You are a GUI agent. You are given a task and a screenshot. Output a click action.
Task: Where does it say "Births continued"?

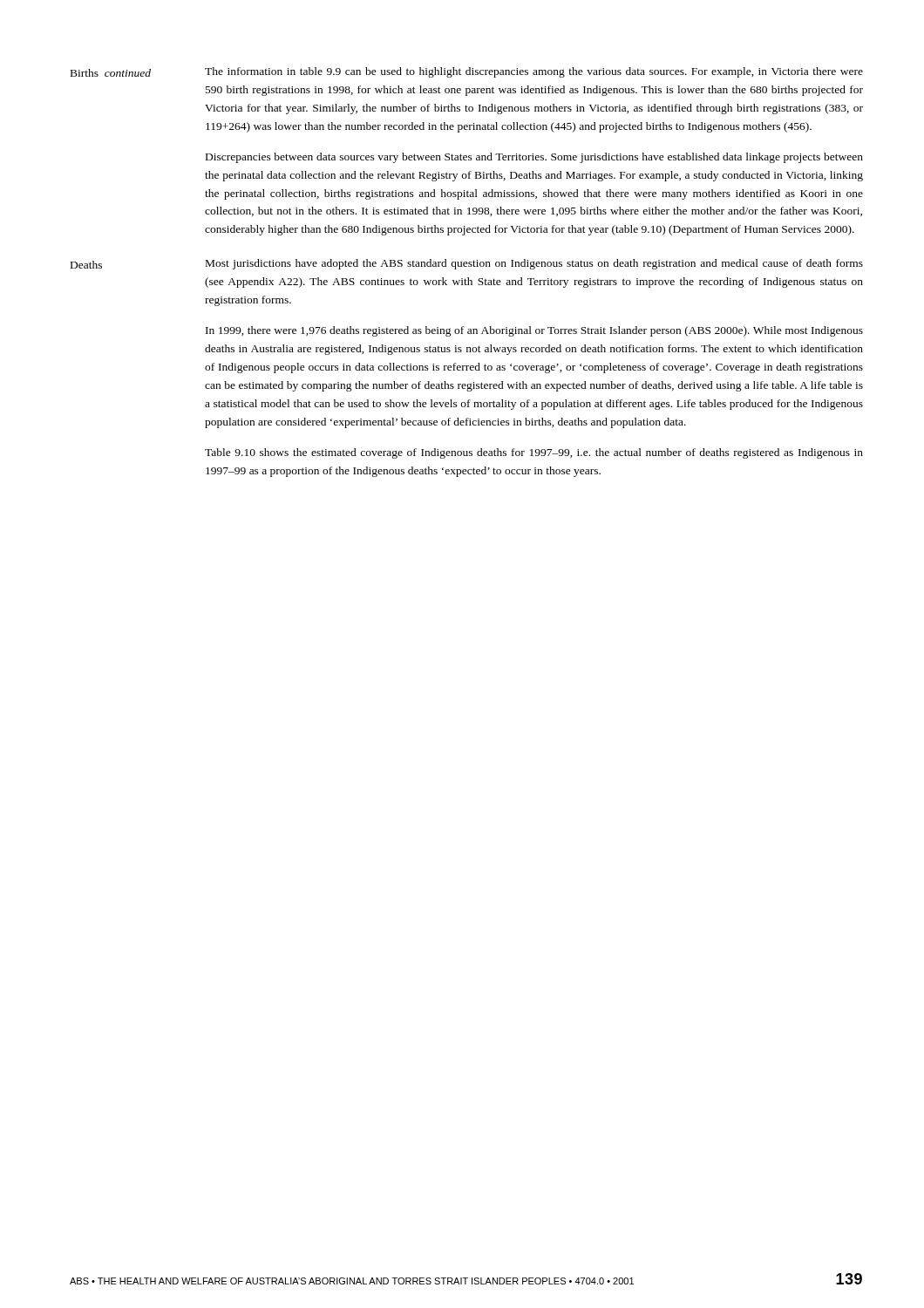pos(110,73)
